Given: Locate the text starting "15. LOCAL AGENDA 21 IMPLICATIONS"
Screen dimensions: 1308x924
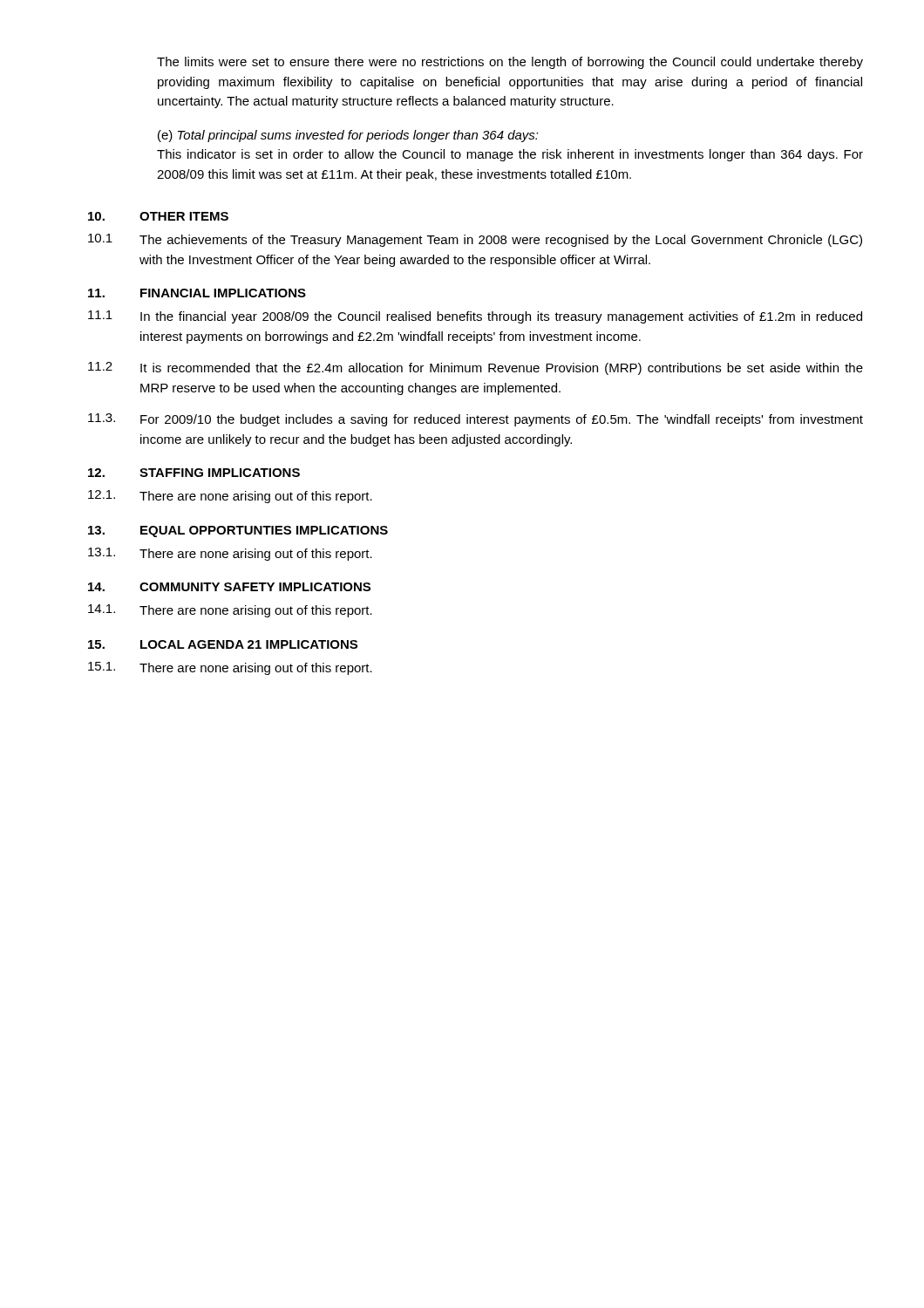Looking at the screenshot, I should pyautogui.click(x=223, y=644).
